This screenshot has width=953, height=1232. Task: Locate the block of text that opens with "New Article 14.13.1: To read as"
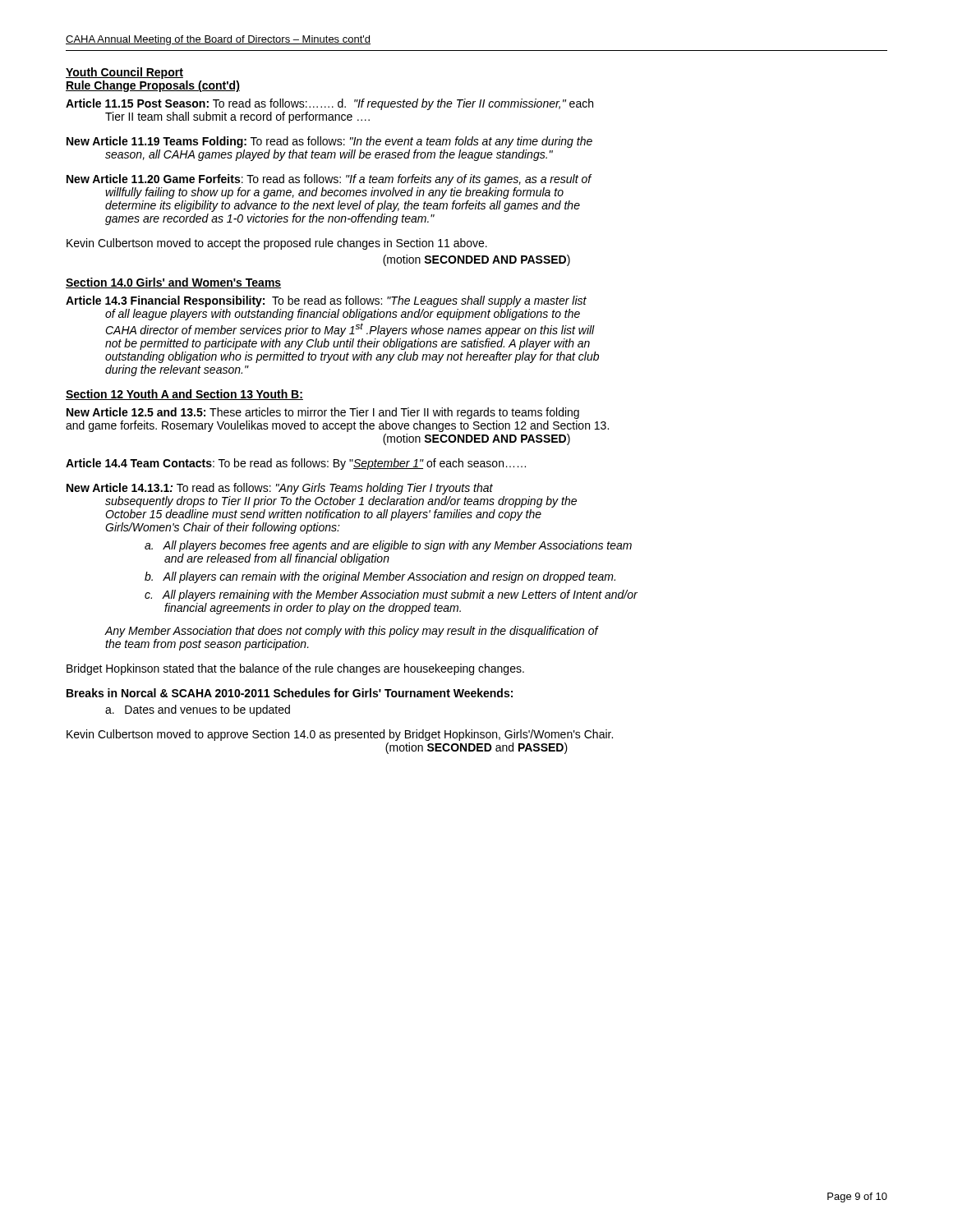point(476,507)
